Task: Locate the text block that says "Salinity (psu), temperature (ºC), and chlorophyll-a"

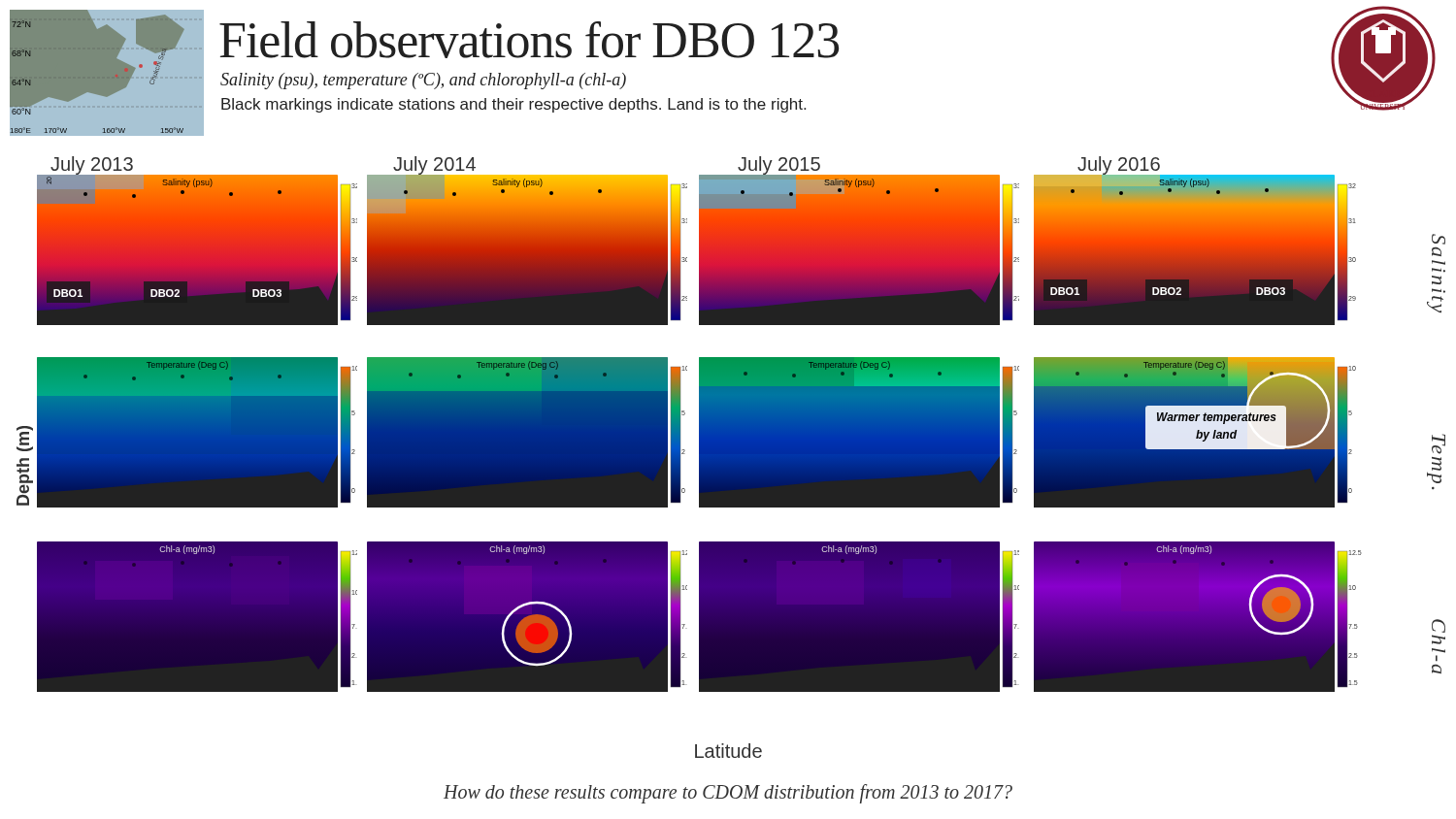Action: tap(423, 80)
